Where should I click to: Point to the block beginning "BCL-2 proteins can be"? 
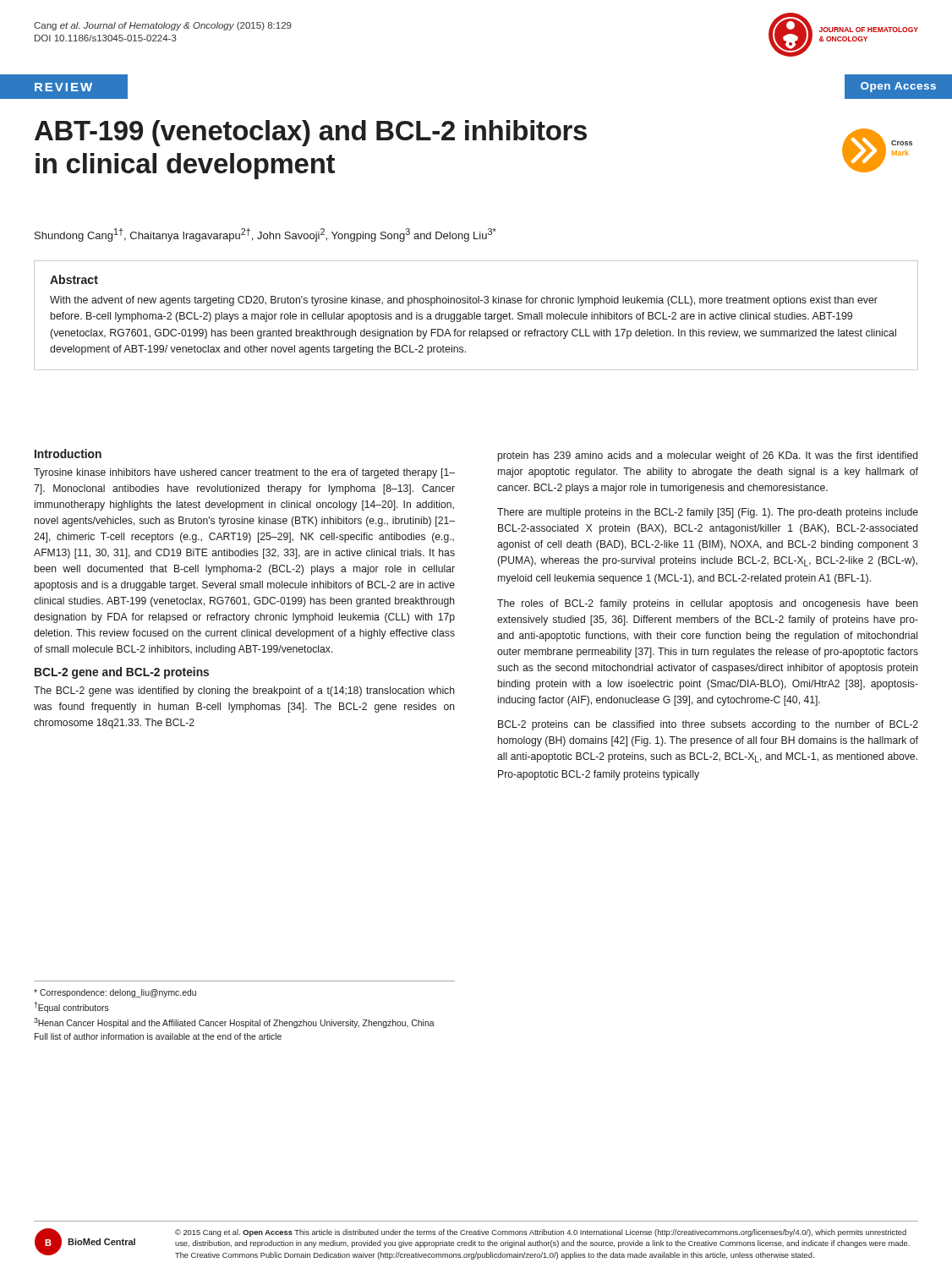point(708,749)
